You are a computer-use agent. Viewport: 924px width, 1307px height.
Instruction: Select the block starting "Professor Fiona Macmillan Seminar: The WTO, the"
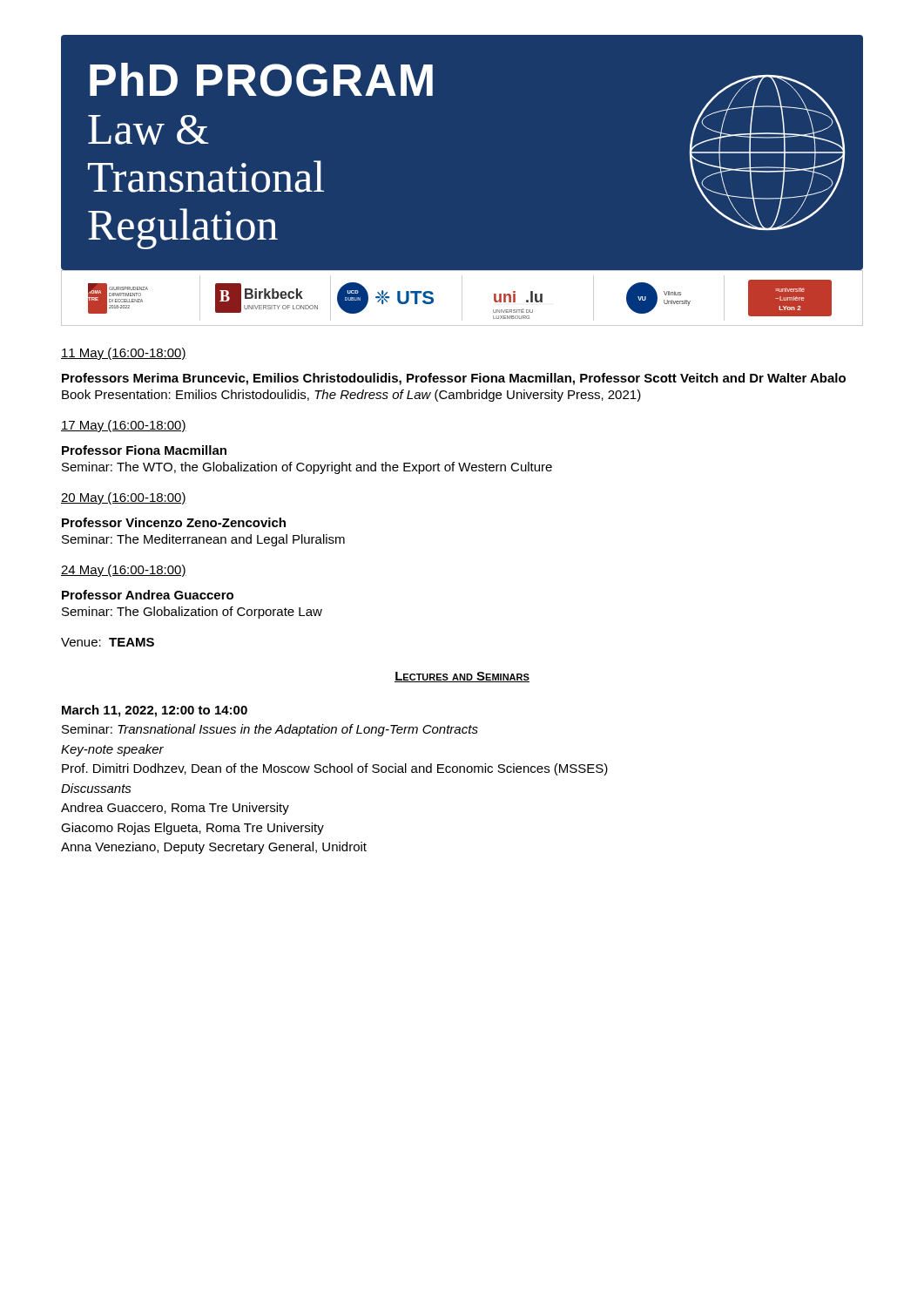[462, 458]
